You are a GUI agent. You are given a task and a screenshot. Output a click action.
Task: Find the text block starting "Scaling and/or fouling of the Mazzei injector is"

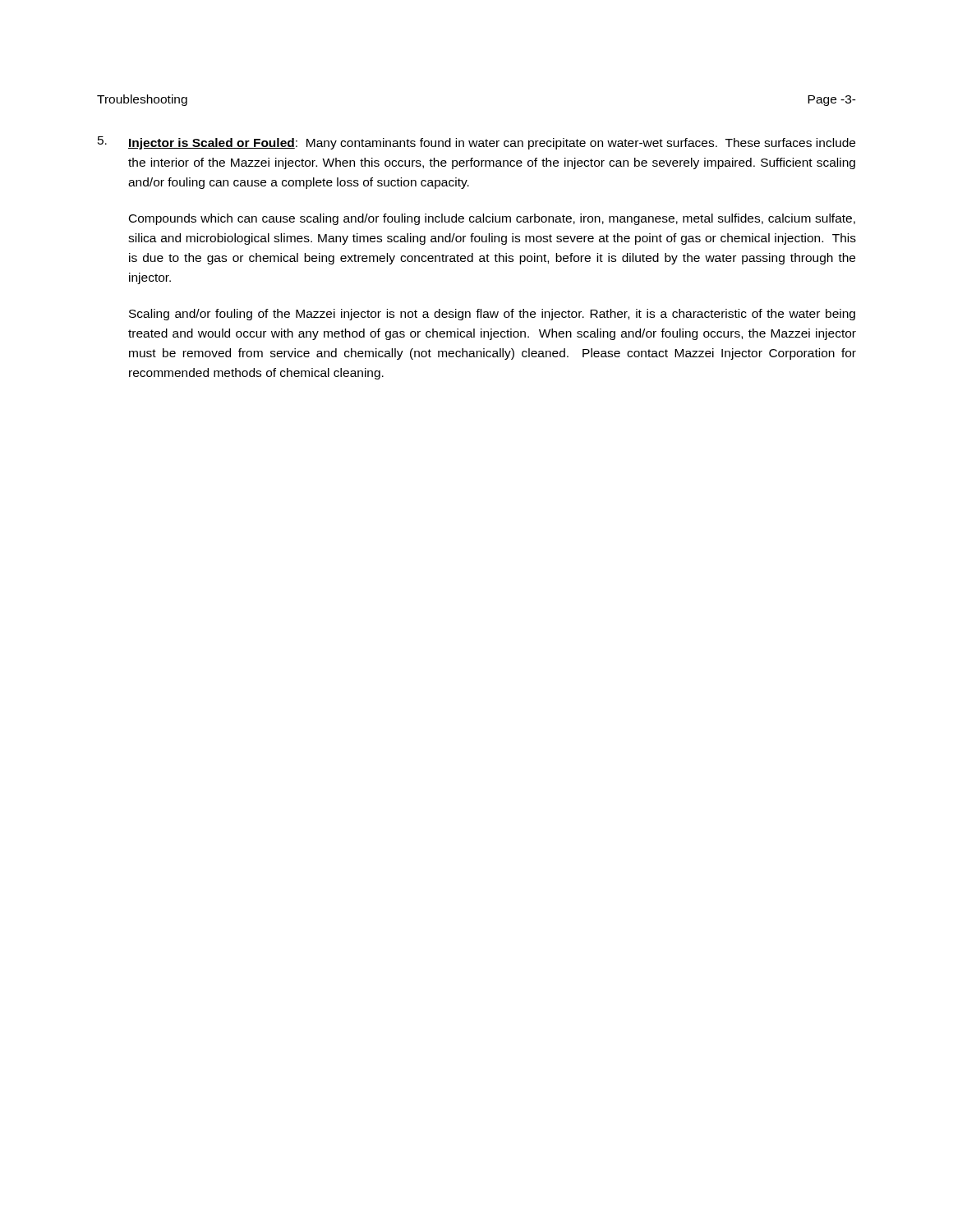tap(492, 343)
